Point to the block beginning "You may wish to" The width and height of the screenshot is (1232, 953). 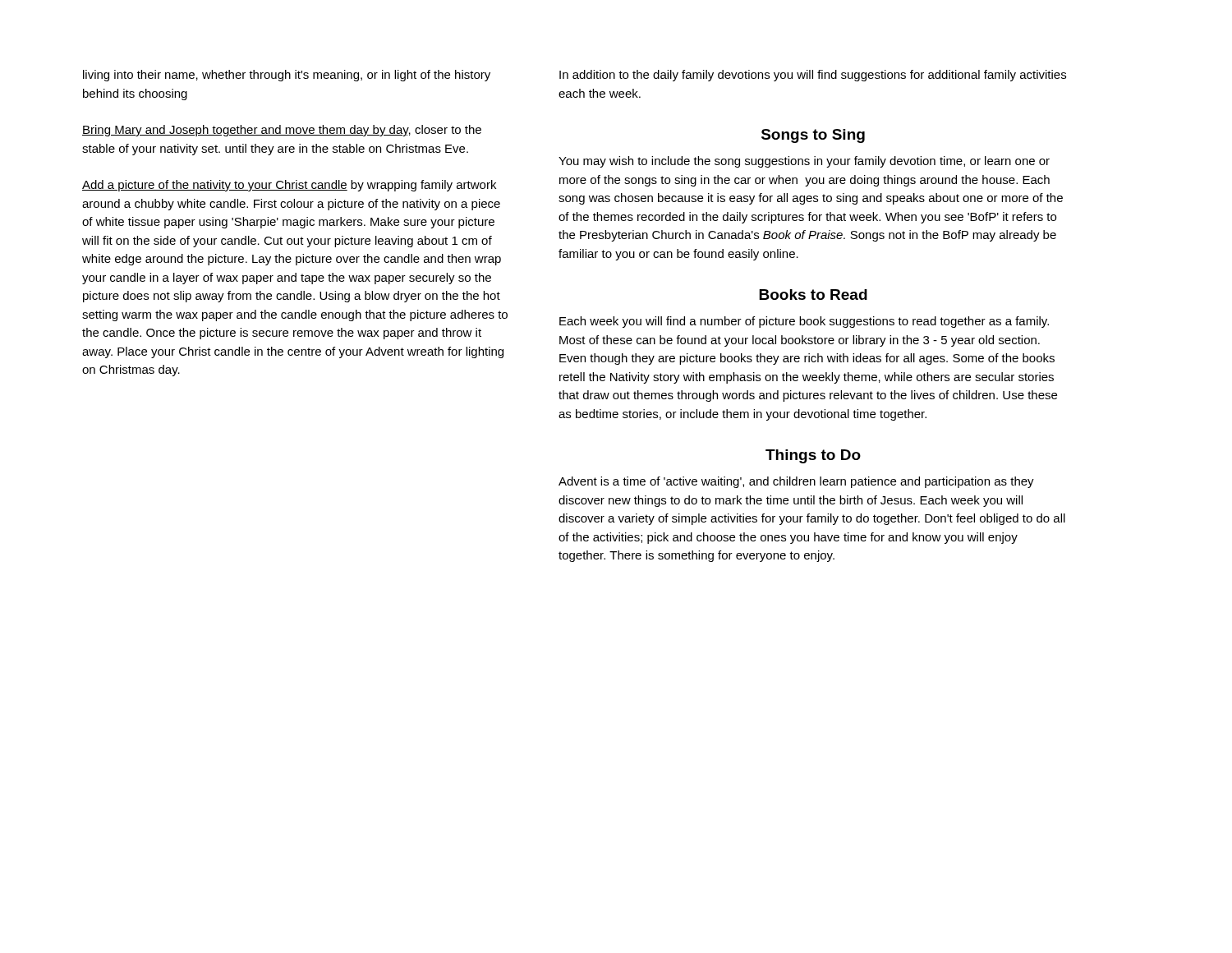[x=811, y=207]
